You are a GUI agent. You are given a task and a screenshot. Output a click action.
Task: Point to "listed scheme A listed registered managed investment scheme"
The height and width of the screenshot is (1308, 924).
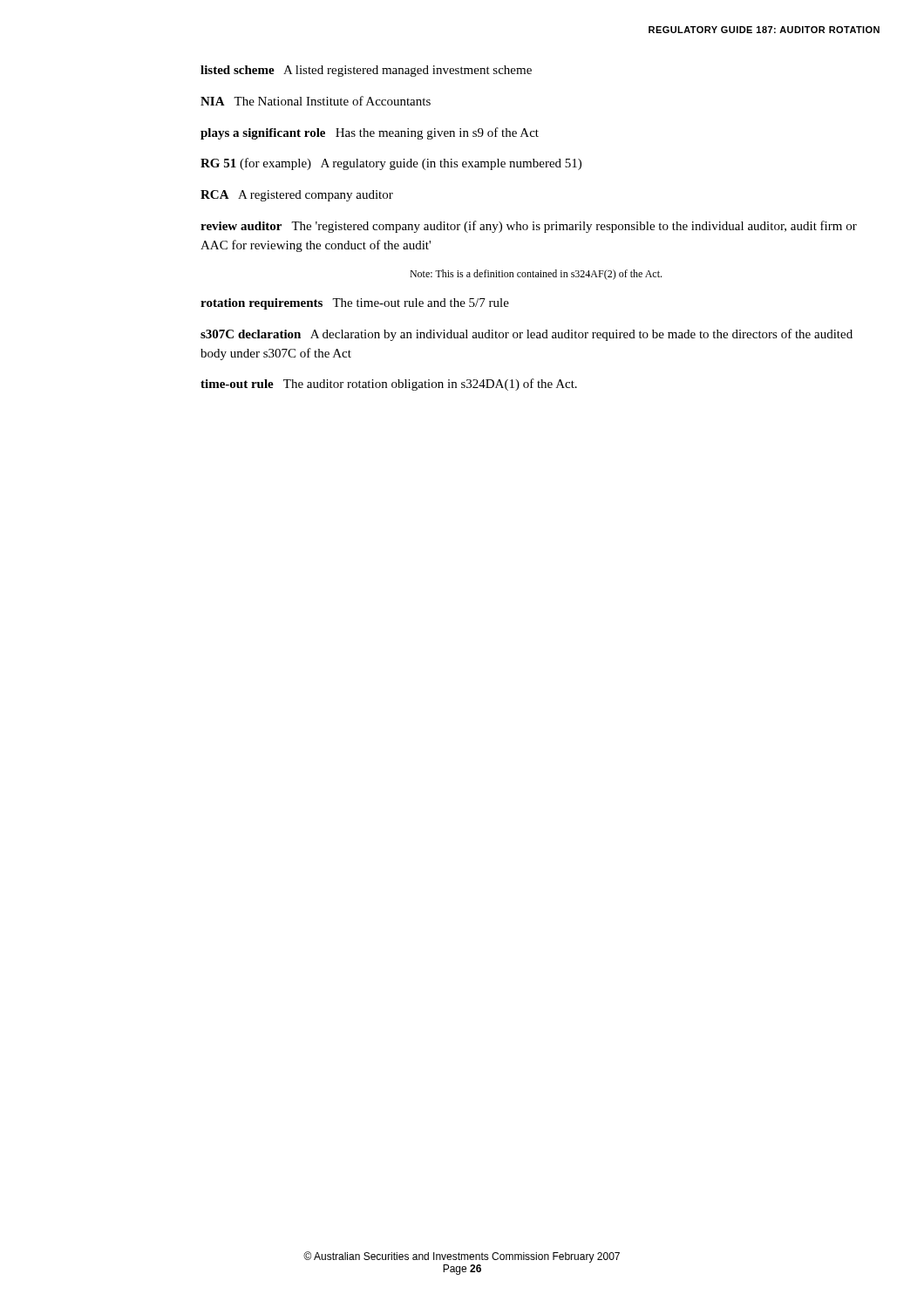pos(366,70)
